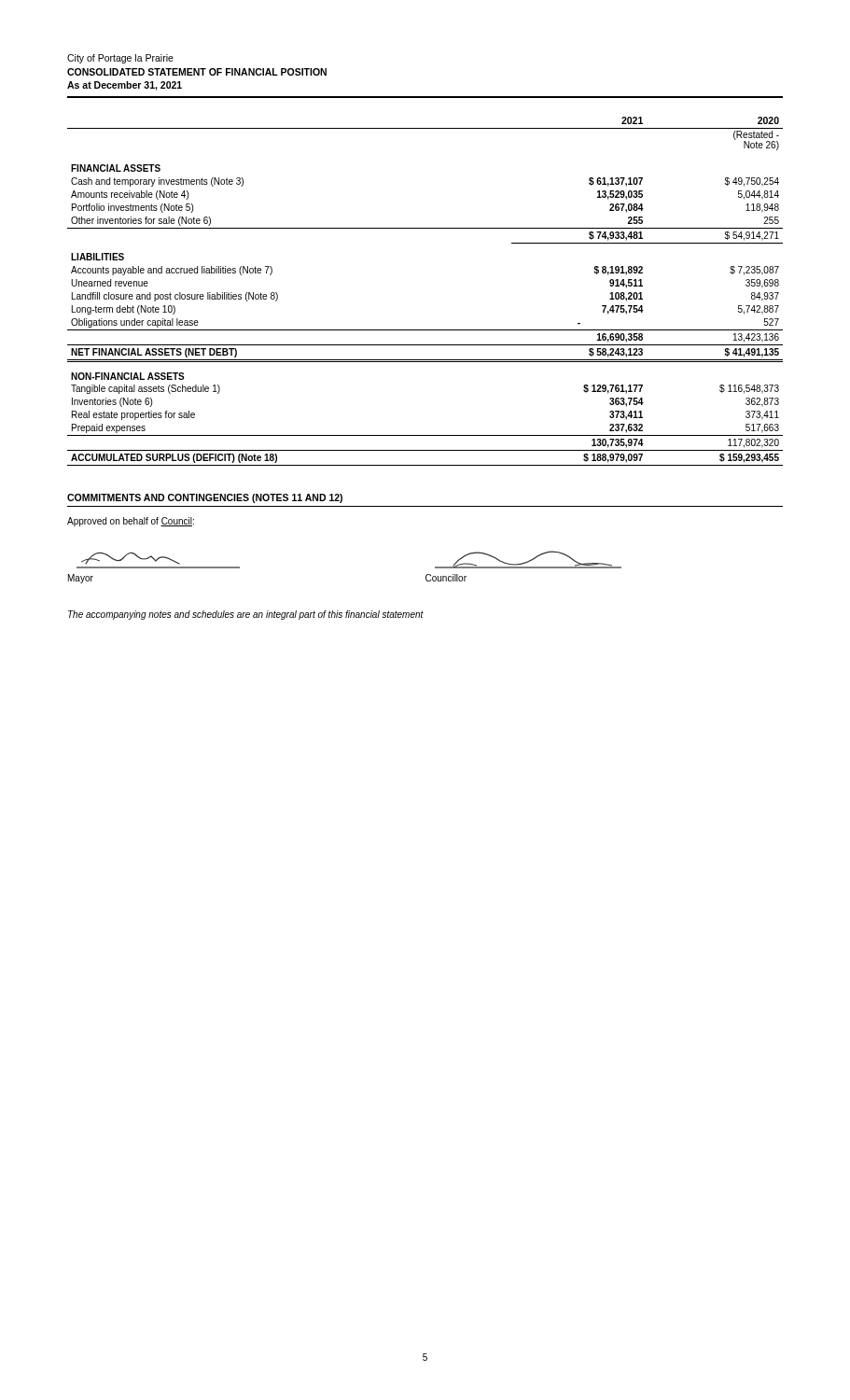The width and height of the screenshot is (850, 1400).
Task: Click on the table containing "$ 54,914,271"
Action: coord(425,289)
